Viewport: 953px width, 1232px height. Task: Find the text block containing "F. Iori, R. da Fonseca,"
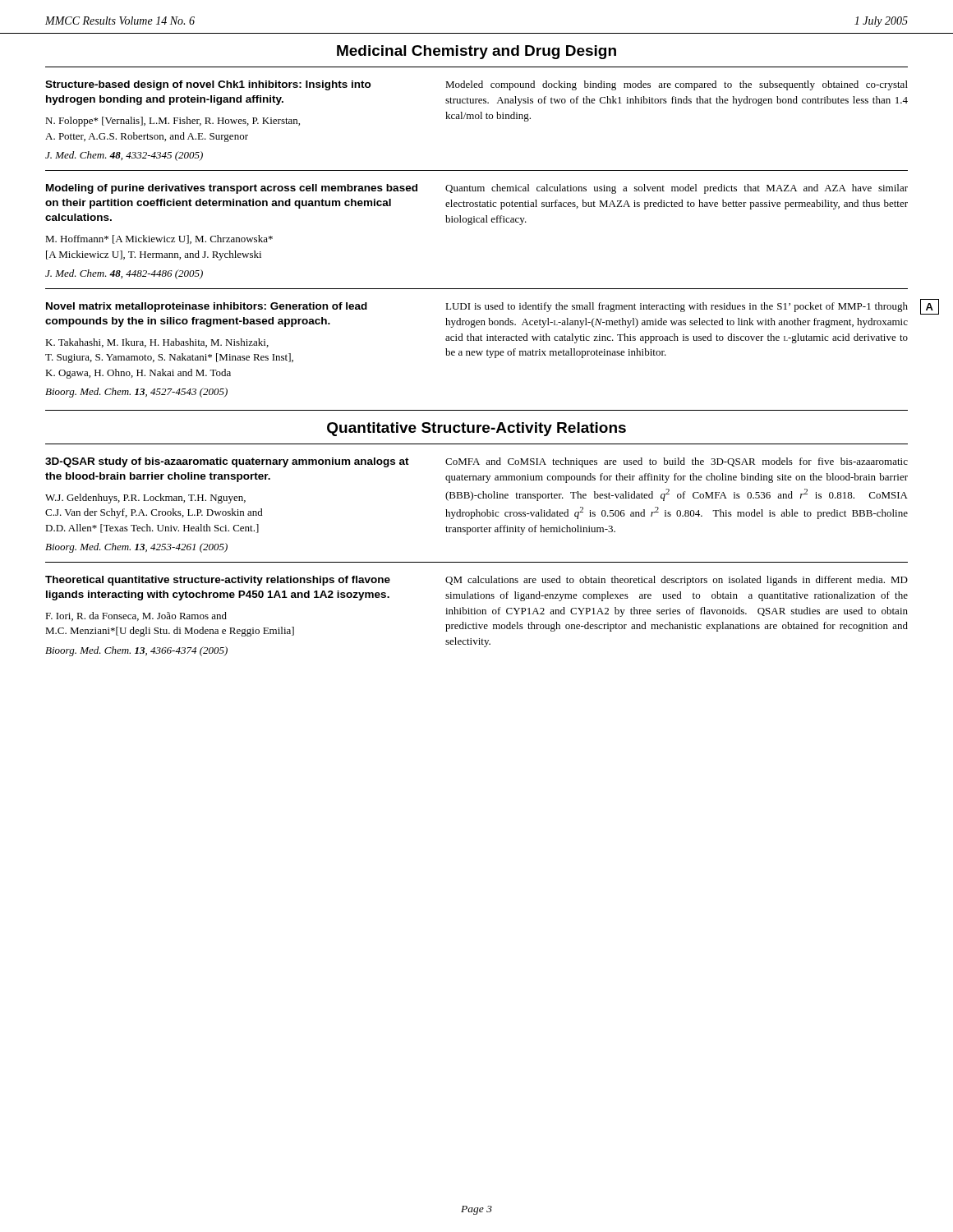tap(170, 623)
